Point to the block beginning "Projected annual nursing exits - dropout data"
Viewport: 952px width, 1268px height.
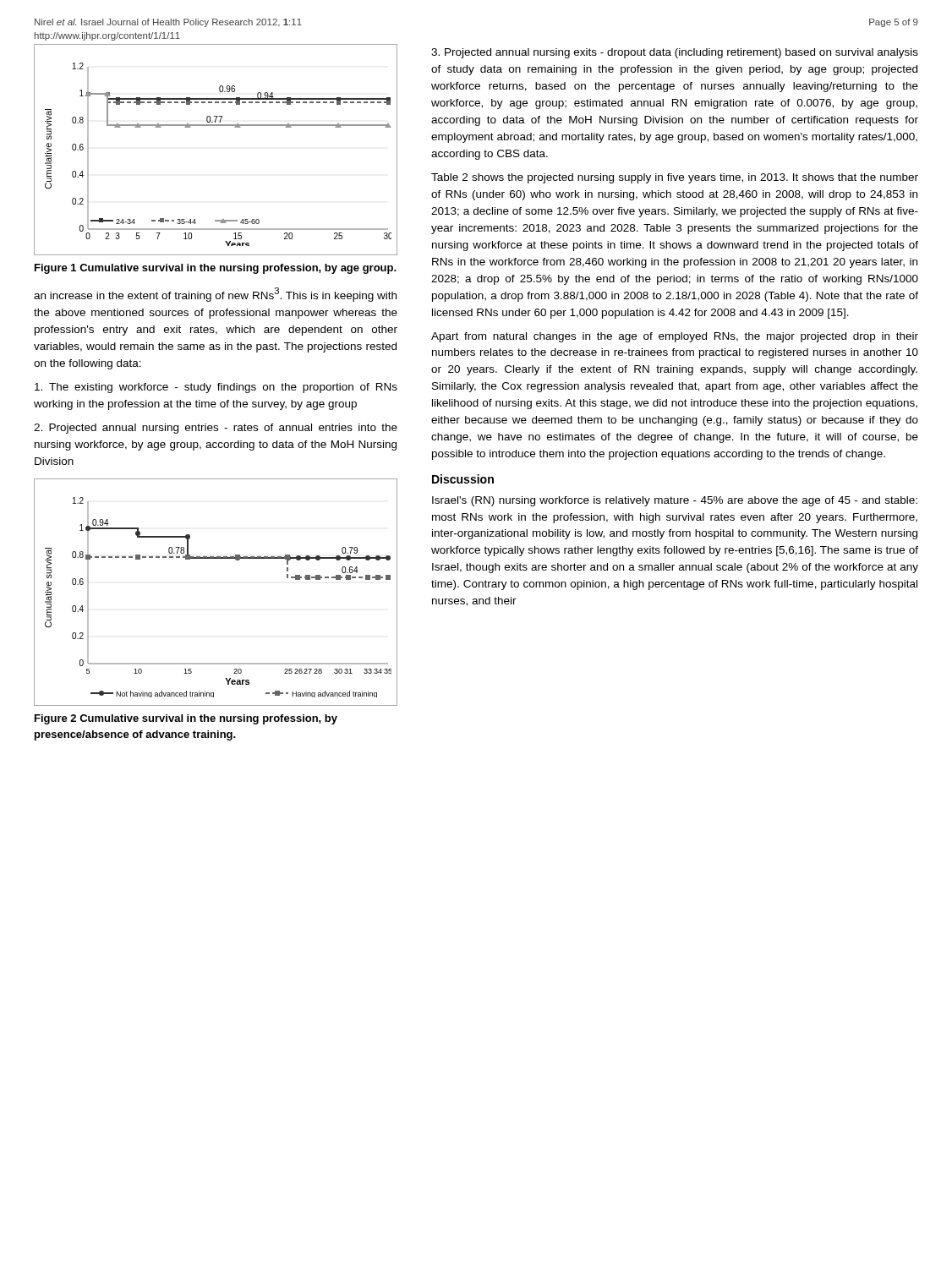coord(675,103)
